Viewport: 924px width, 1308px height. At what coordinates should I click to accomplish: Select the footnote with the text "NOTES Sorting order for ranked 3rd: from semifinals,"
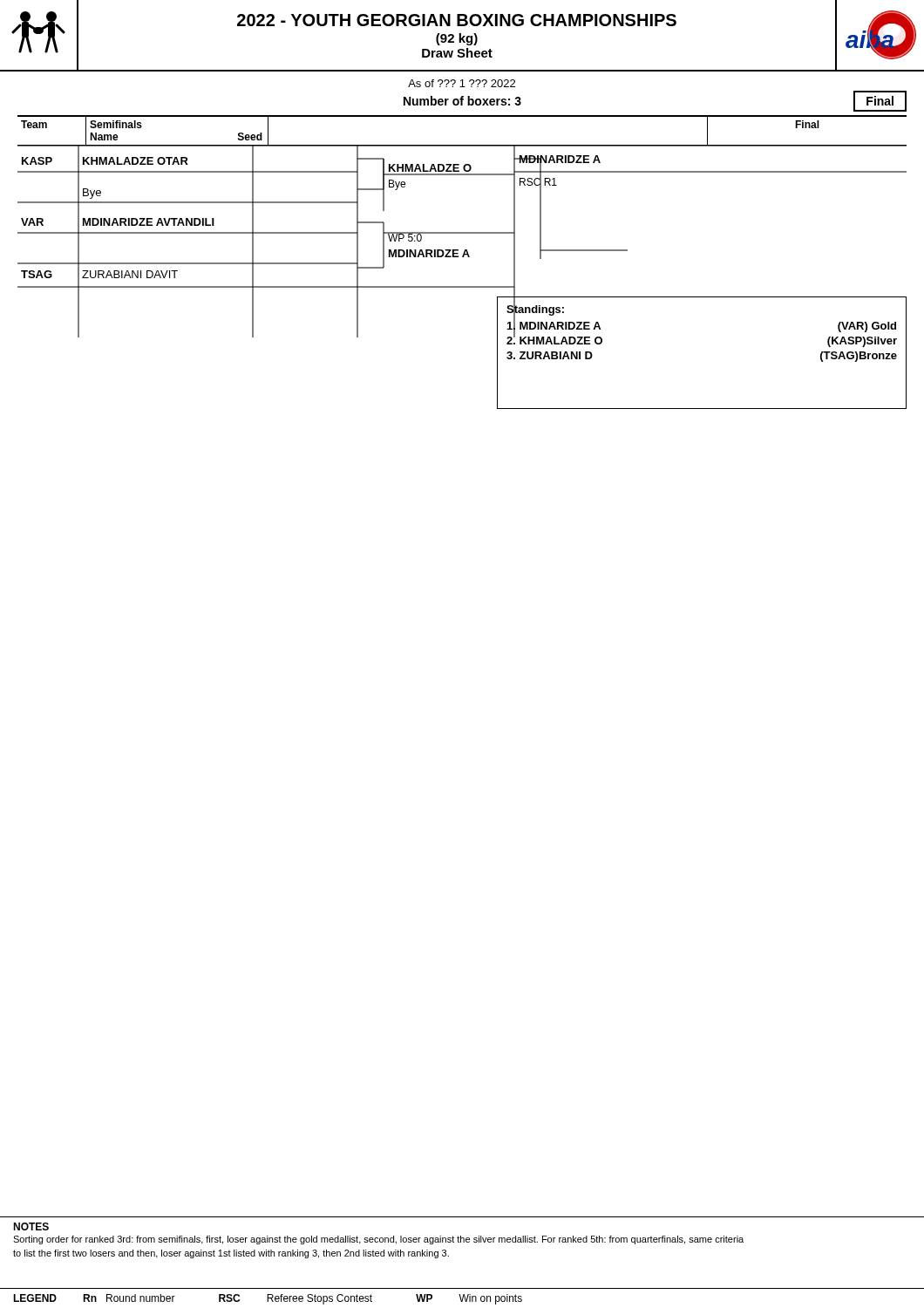(x=462, y=1241)
